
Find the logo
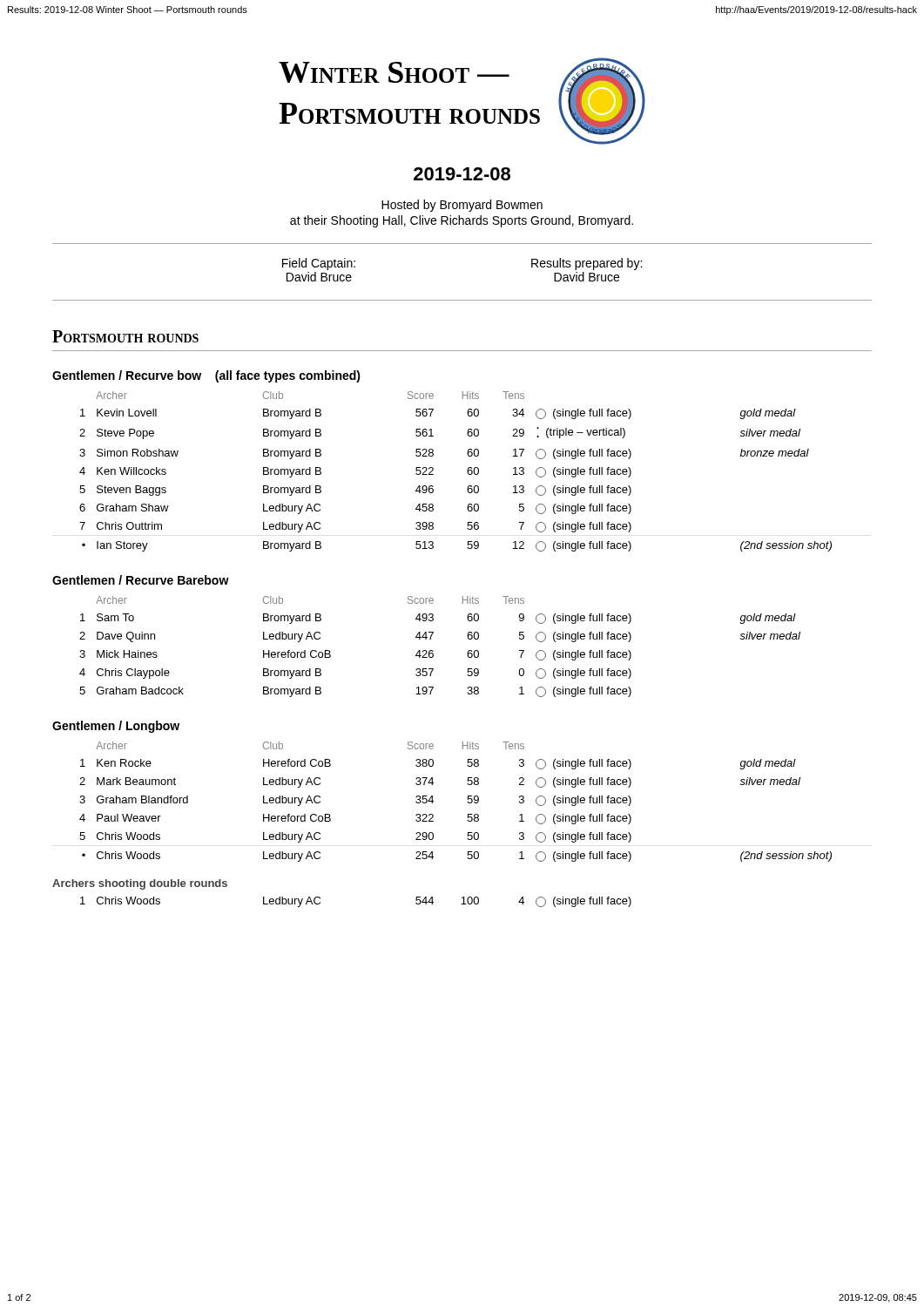602,102
